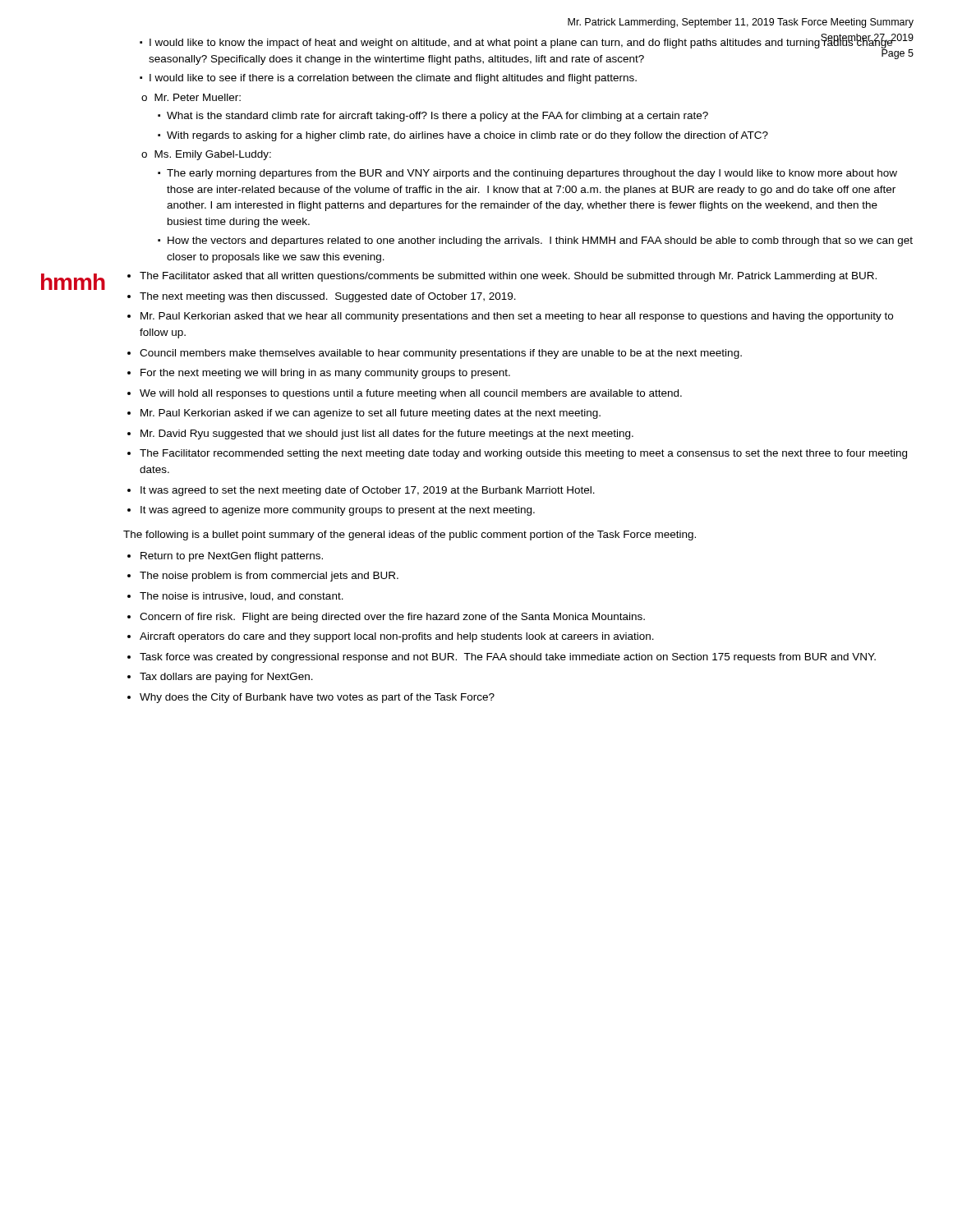Viewport: 953px width, 1232px height.
Task: Find the block on this page that starts "For the next meeting we will"
Action: (x=325, y=373)
